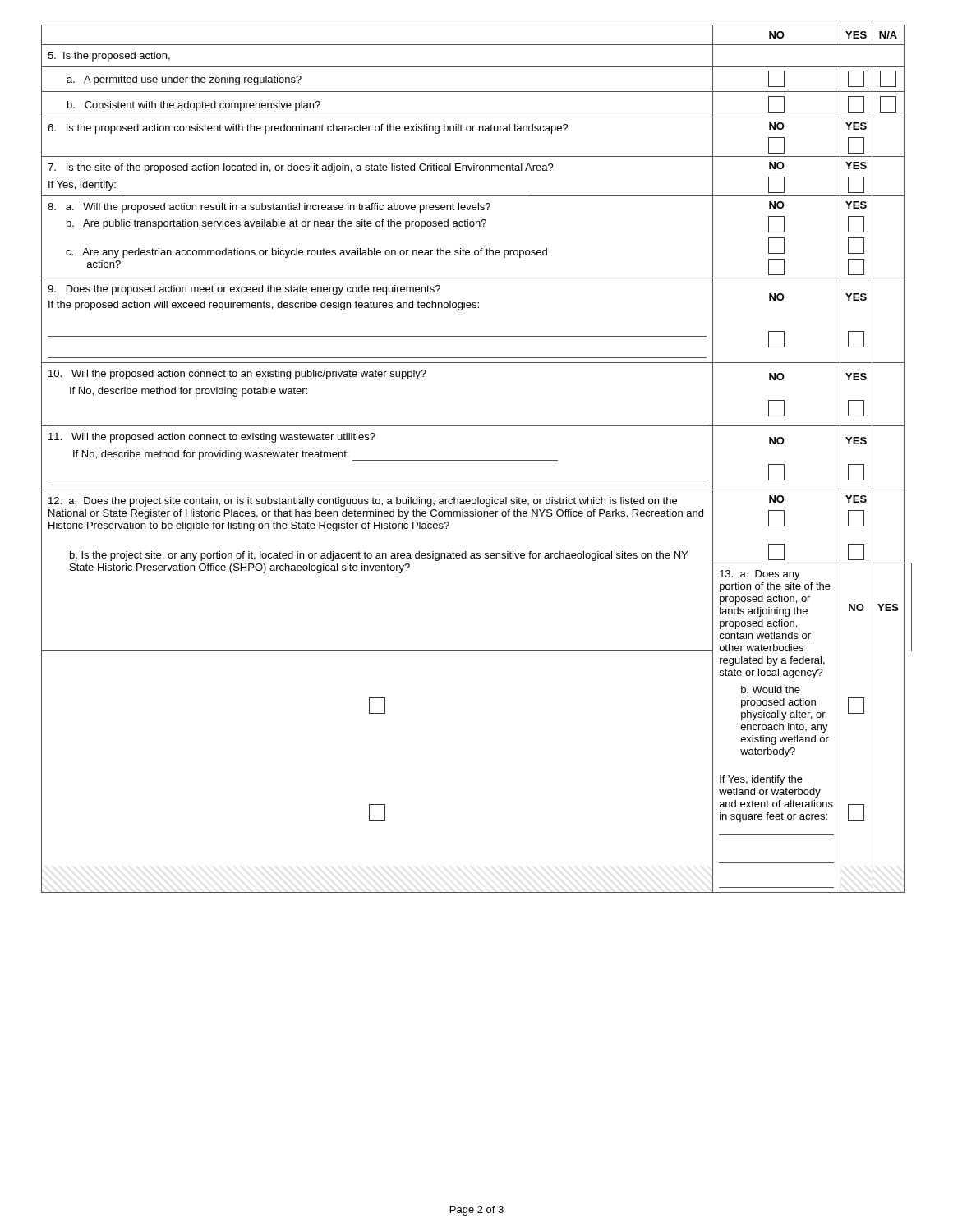The image size is (953, 1232).
Task: Click the passage that begins "a. Does the project"
Action: 473,499
